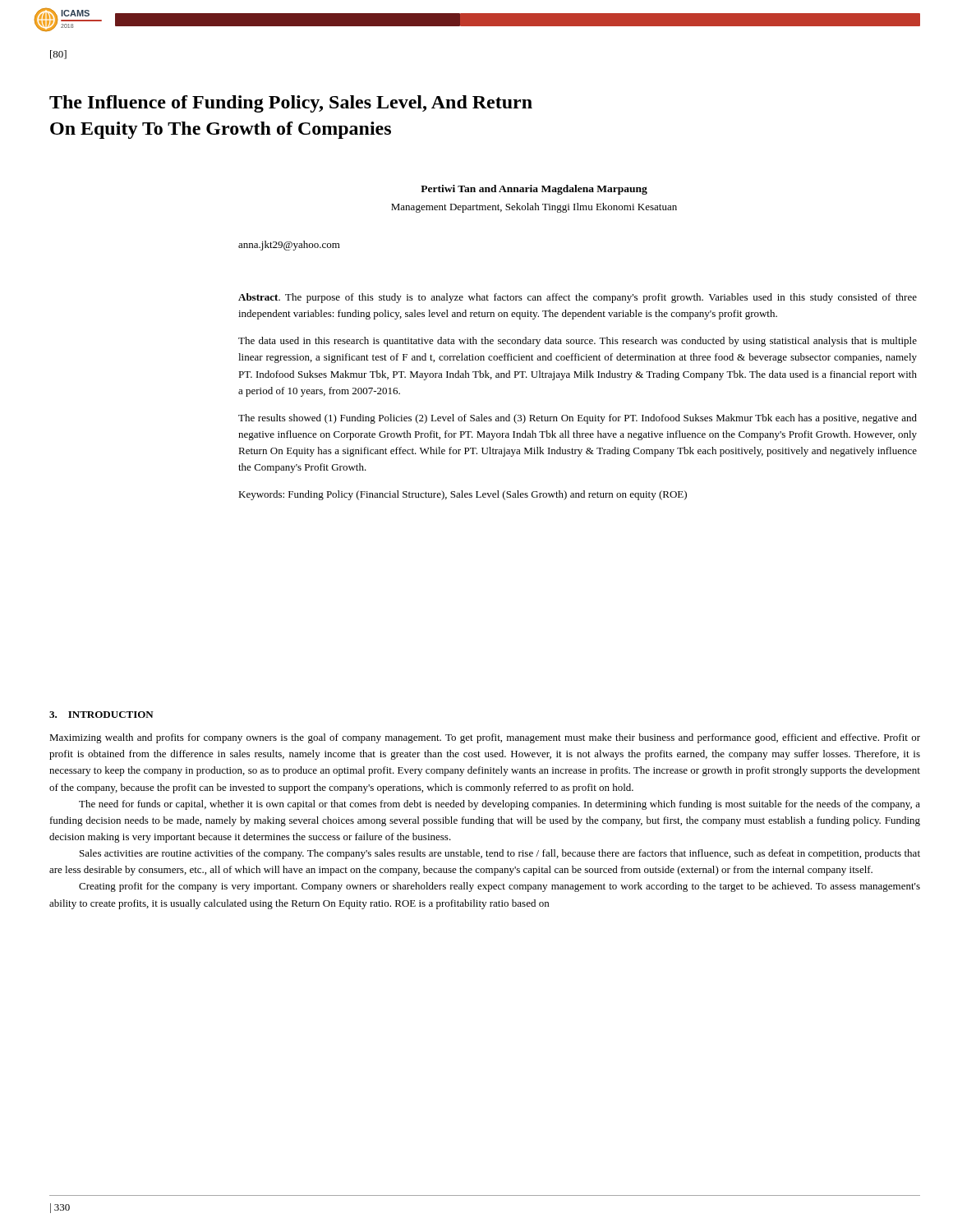Click the passage that begins "Creating profit for the company is very important."

click(485, 894)
